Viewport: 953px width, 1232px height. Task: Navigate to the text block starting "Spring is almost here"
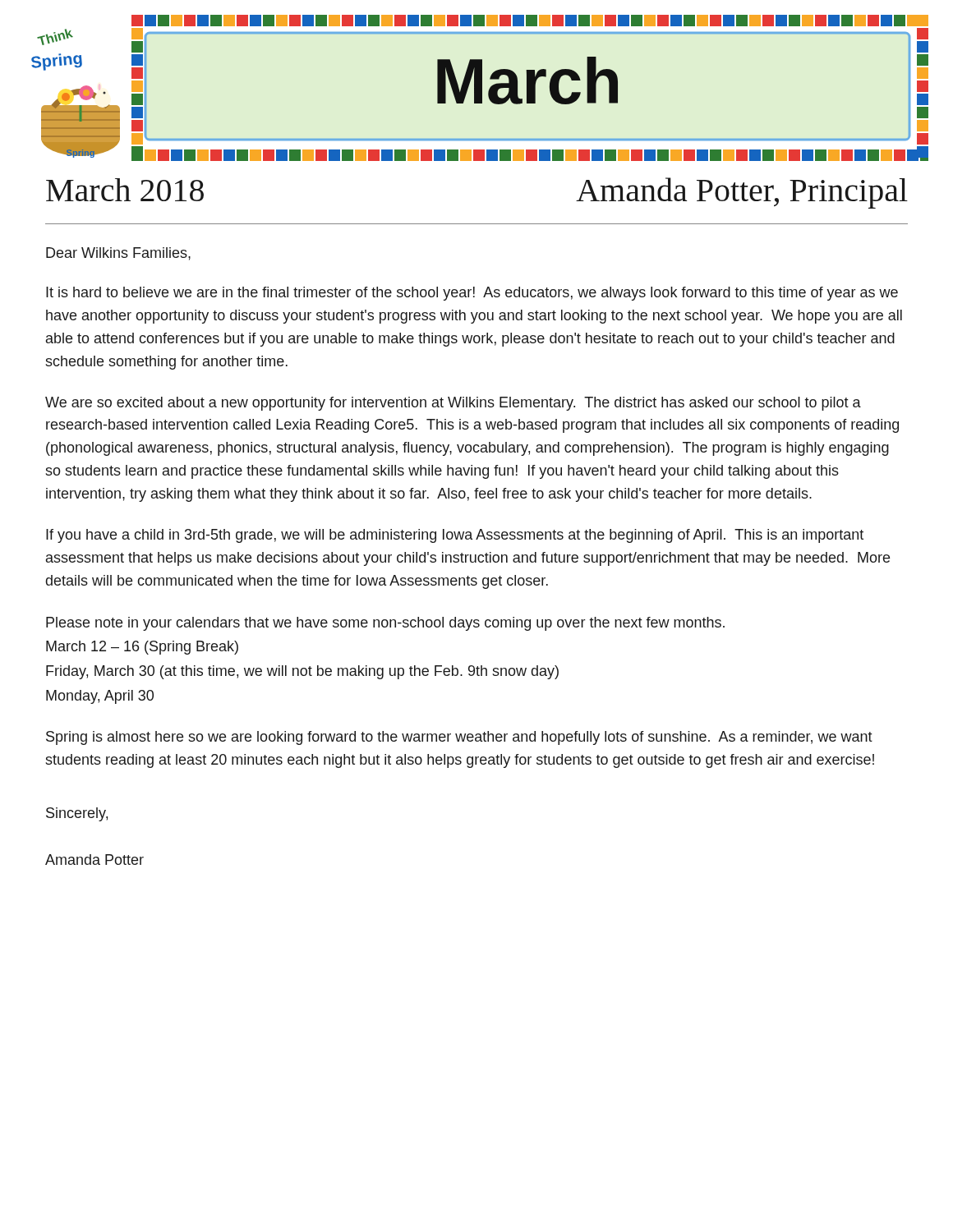click(x=460, y=749)
